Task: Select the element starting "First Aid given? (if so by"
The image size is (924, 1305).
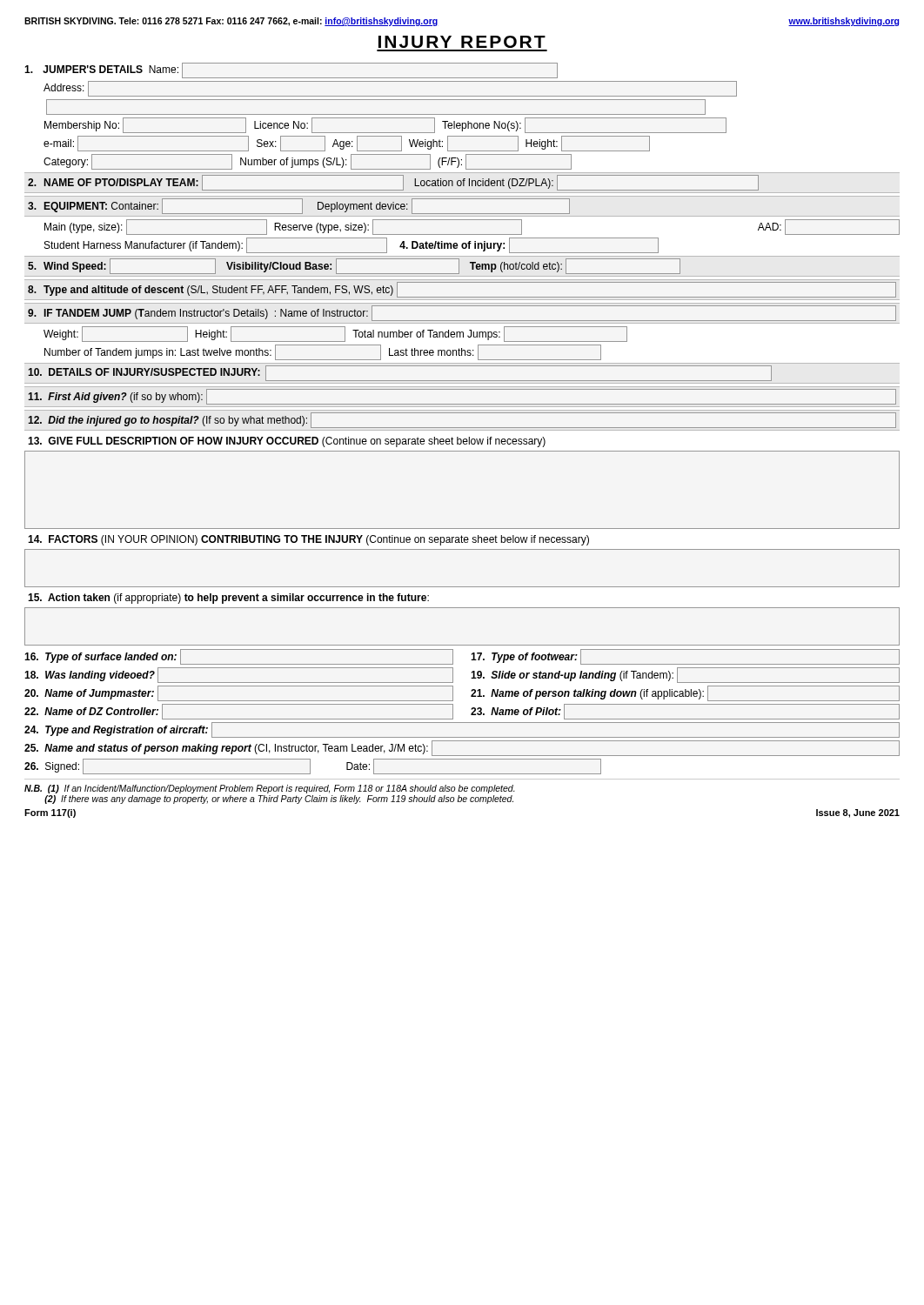Action: [462, 397]
